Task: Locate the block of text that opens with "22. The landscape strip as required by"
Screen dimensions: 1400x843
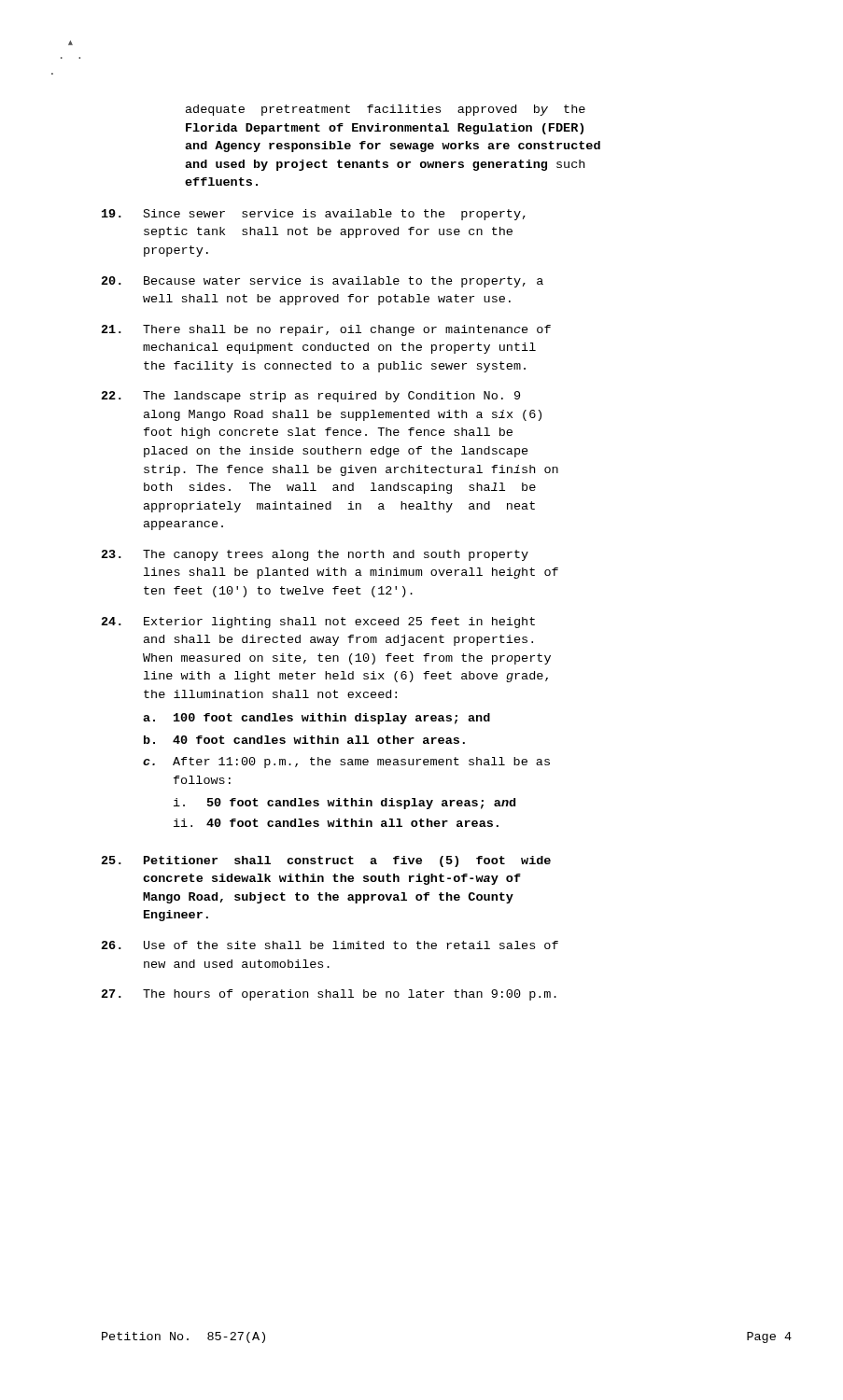Action: click(446, 461)
